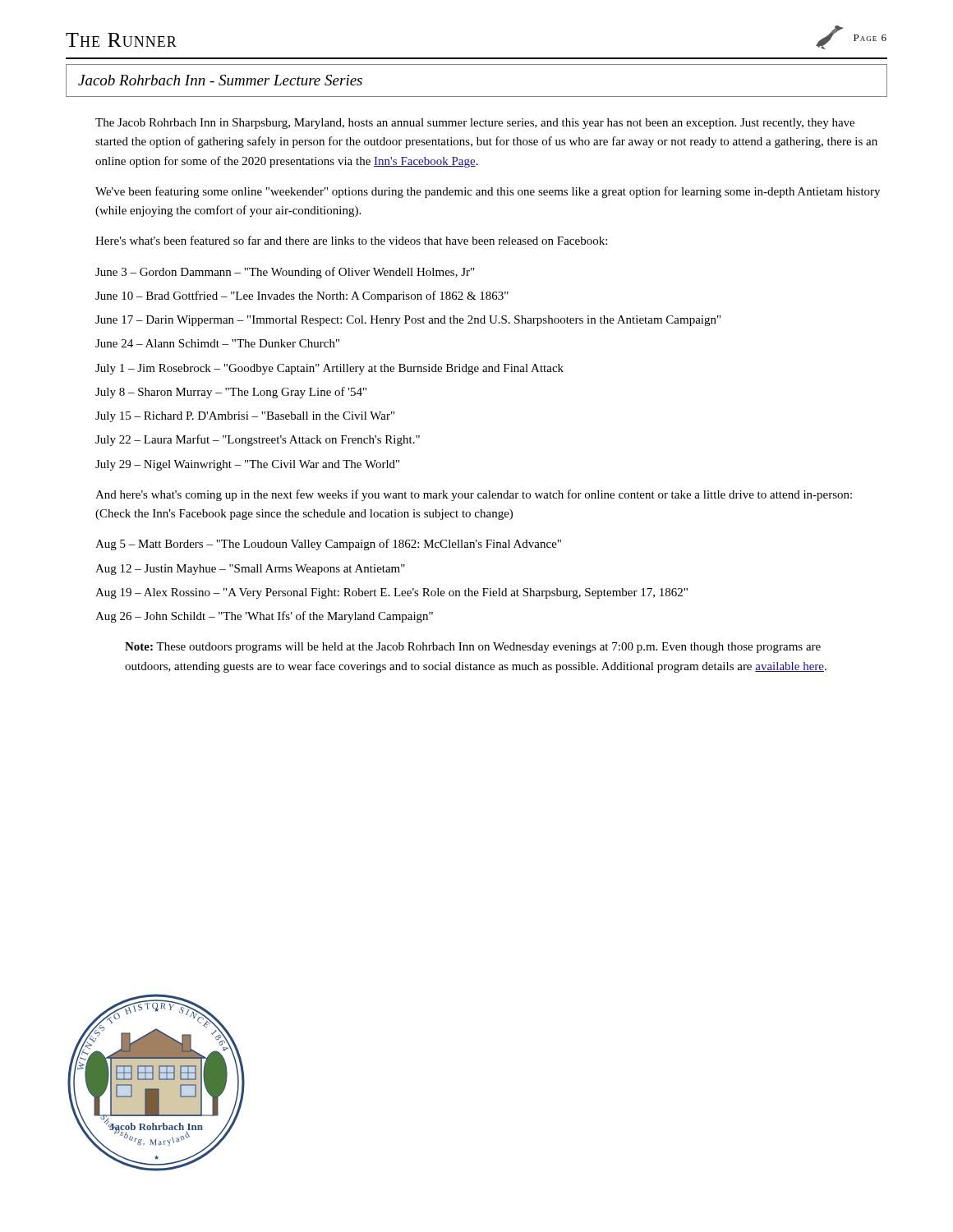Click on the element starting "The Jacob Rohrbach Inn in Sharpsburg,"
The height and width of the screenshot is (1232, 953).
[x=486, y=141]
